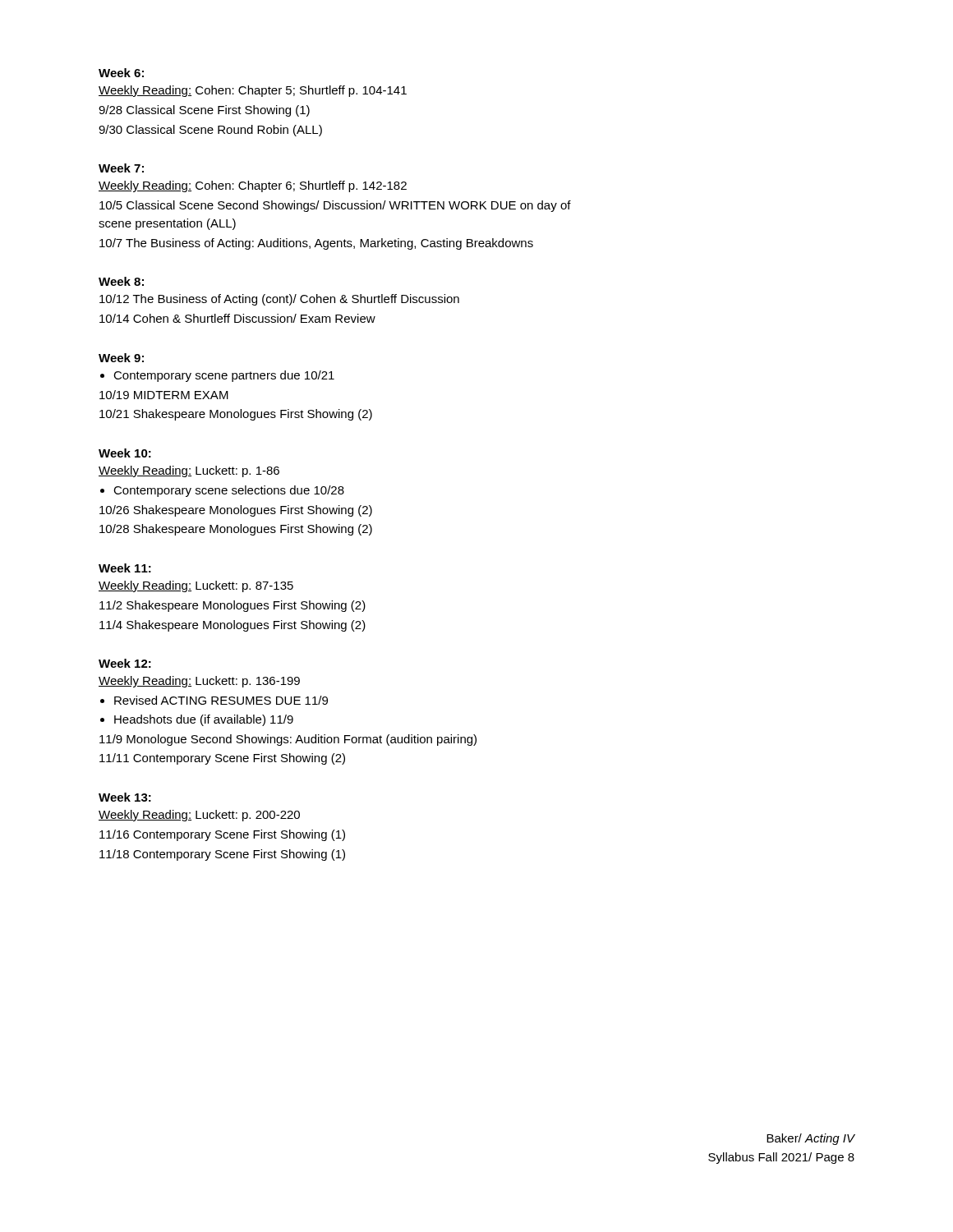Select the text block starting "Contemporary scene partners due 10/21"
Viewport: 953px width, 1232px height.
click(x=224, y=375)
